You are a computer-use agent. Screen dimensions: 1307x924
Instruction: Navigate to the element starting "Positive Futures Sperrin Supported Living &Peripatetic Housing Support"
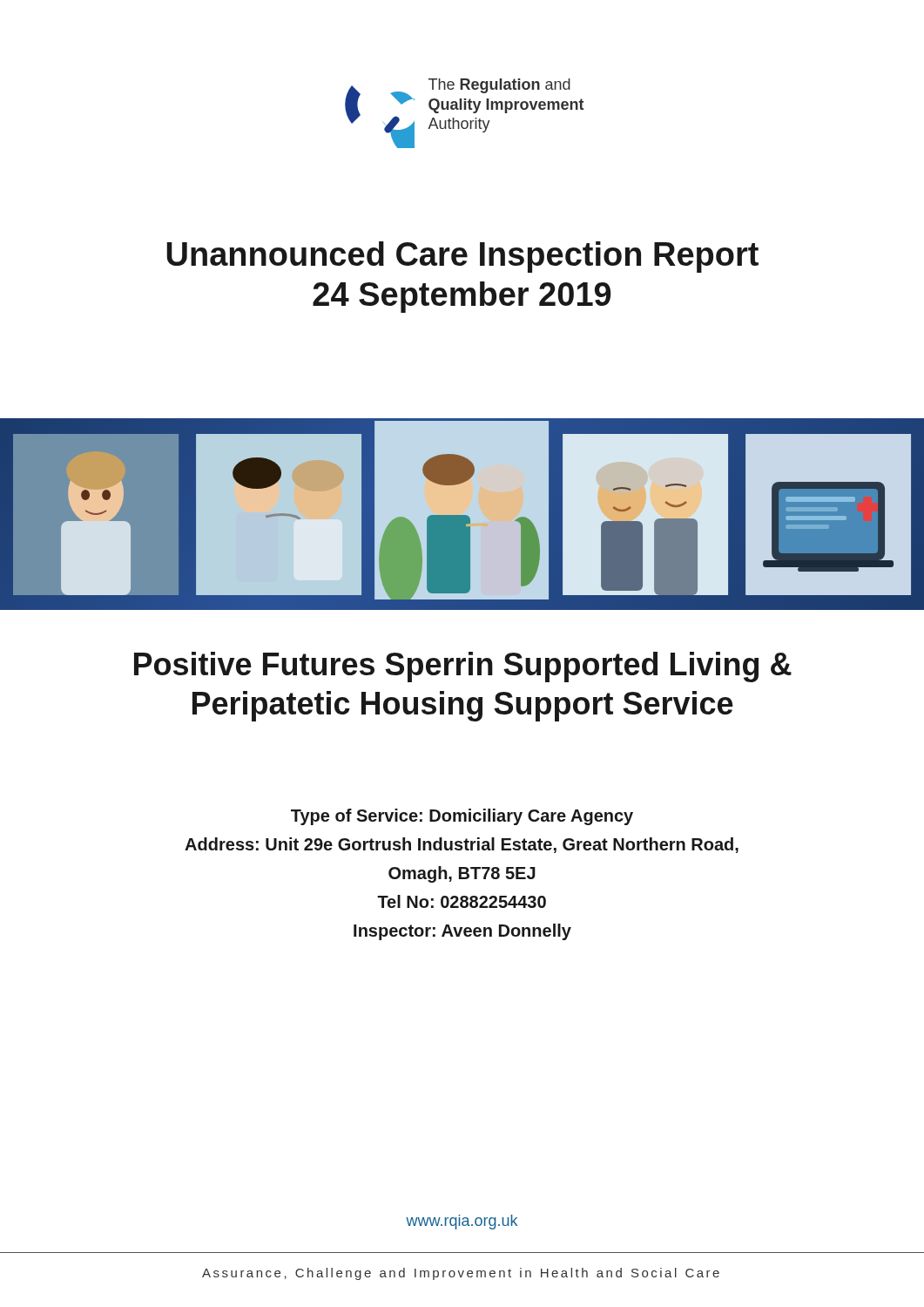[462, 684]
